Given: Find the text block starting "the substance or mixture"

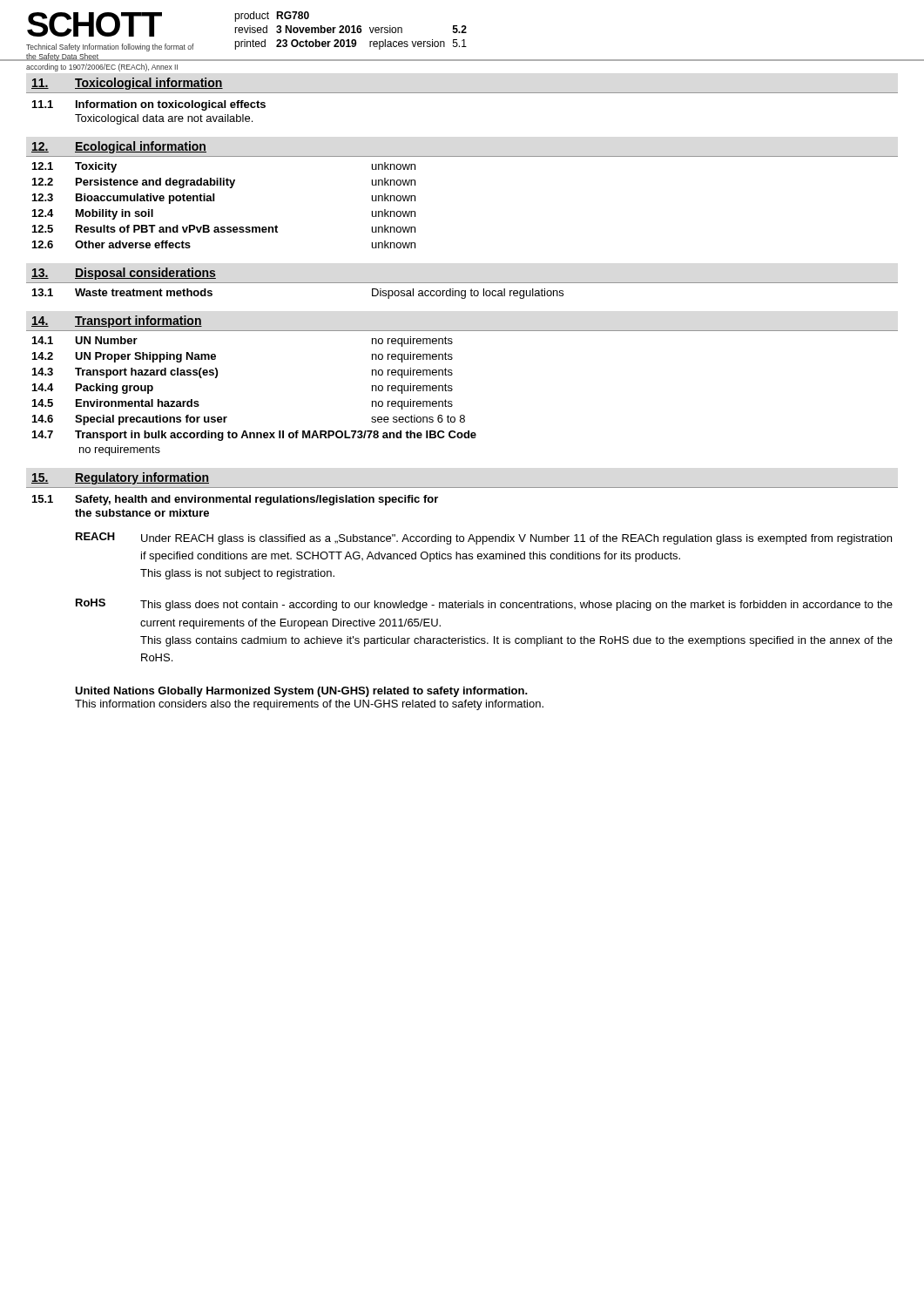Looking at the screenshot, I should pyautogui.click(x=120, y=513).
